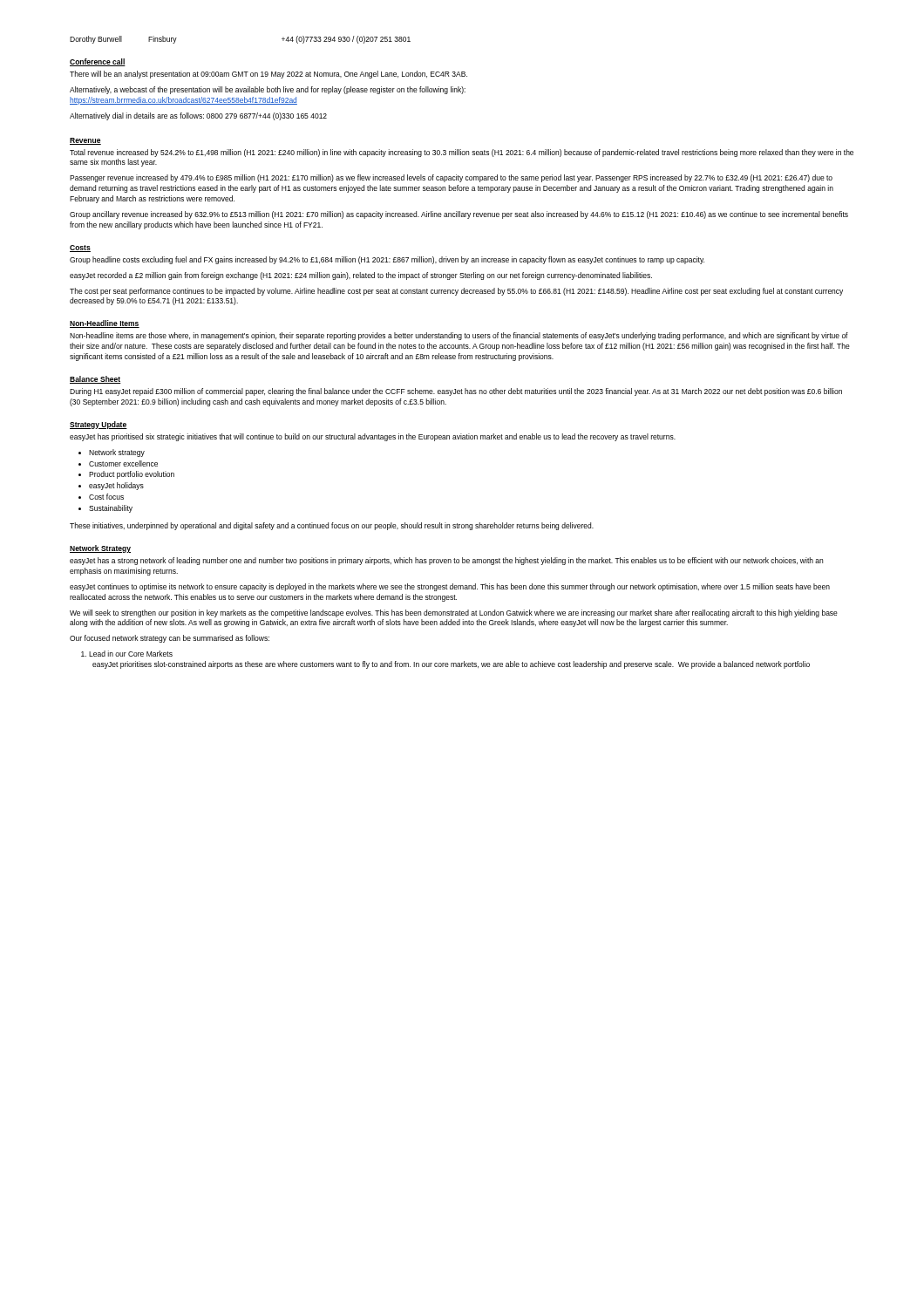
Task: Find the text block that says "During H1 easyJet repaid £300"
Action: tap(456, 397)
